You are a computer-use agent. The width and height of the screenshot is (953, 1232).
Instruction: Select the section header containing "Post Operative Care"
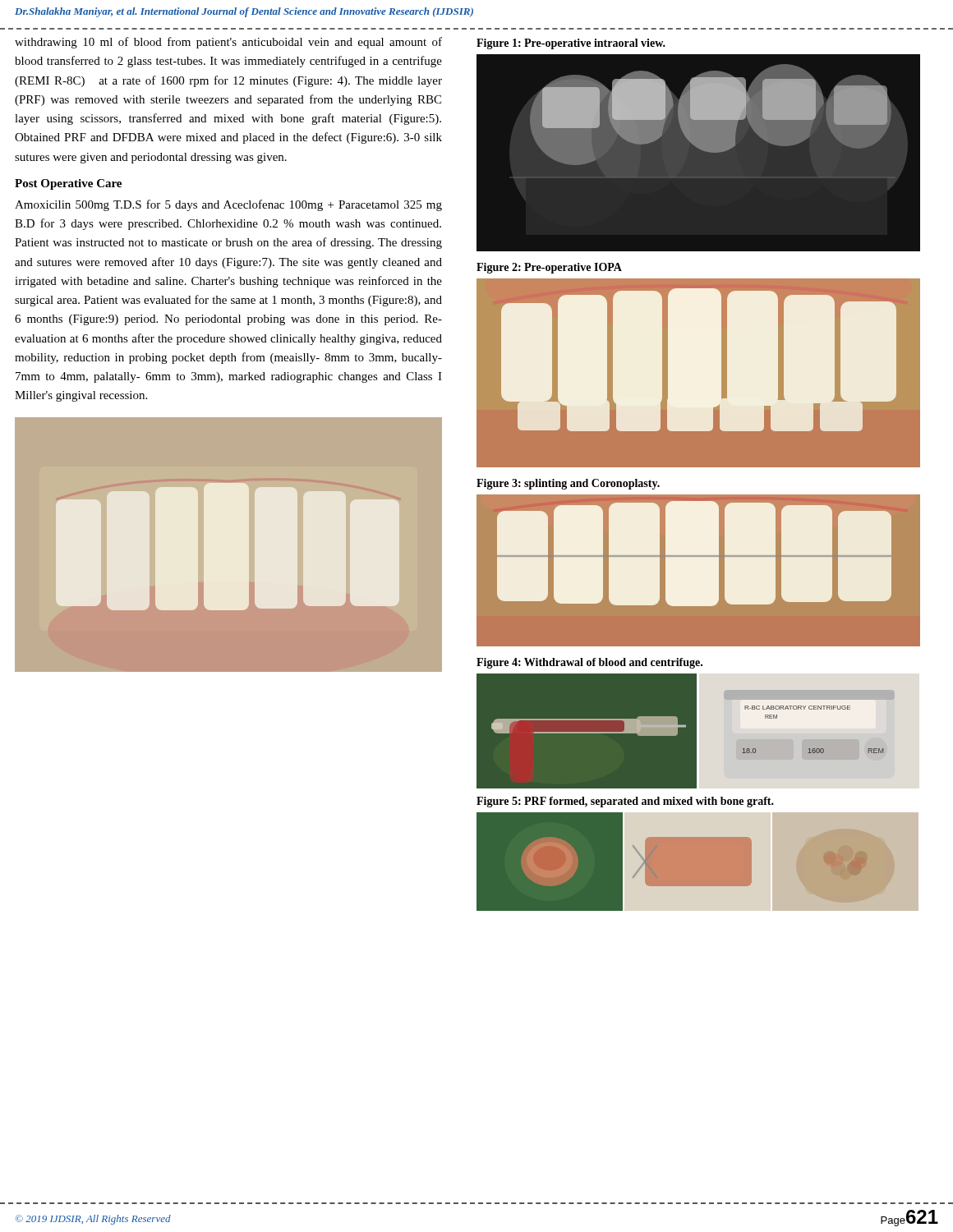(68, 183)
